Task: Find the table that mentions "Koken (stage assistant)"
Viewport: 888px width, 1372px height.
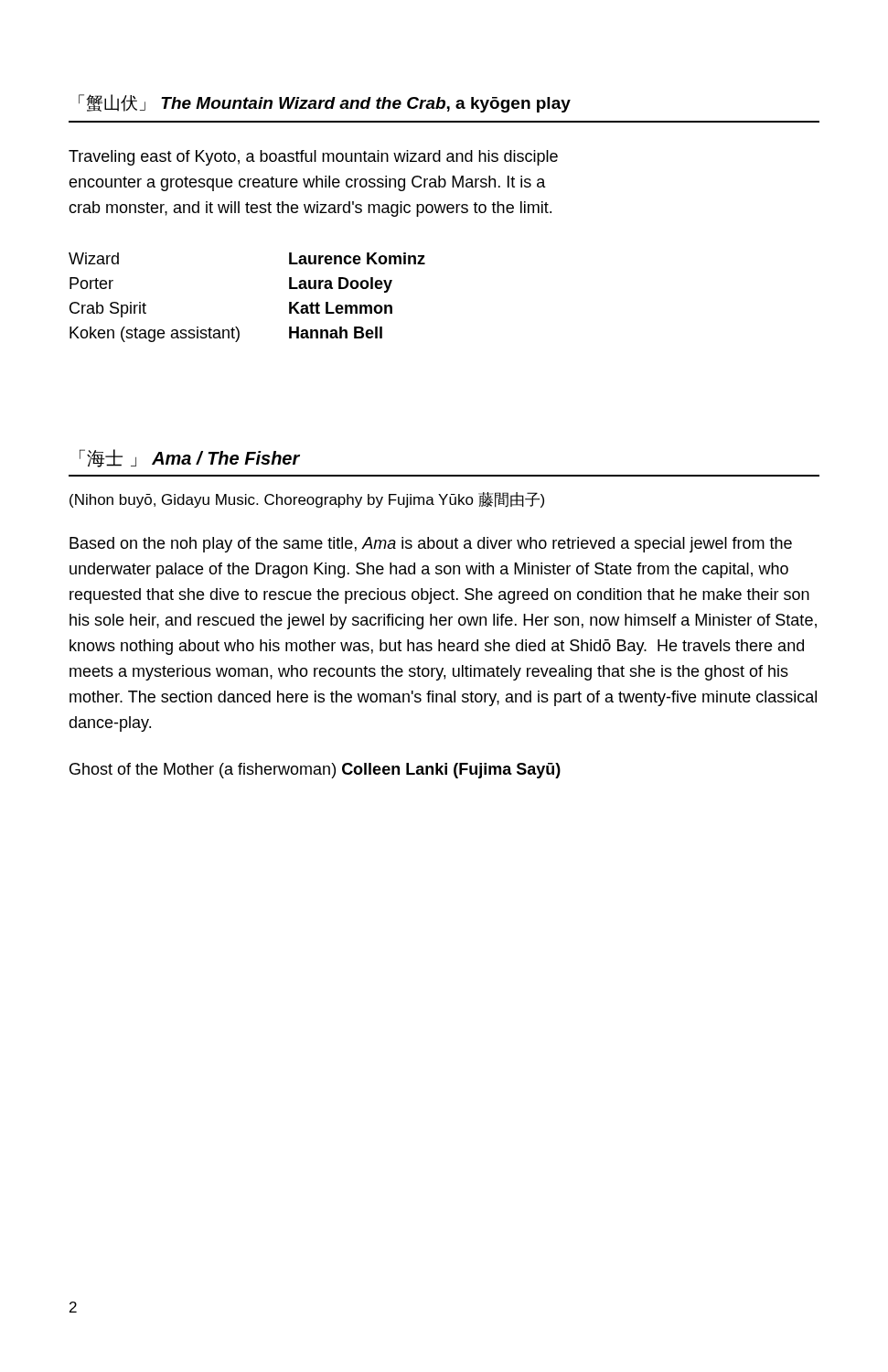Action: click(444, 296)
